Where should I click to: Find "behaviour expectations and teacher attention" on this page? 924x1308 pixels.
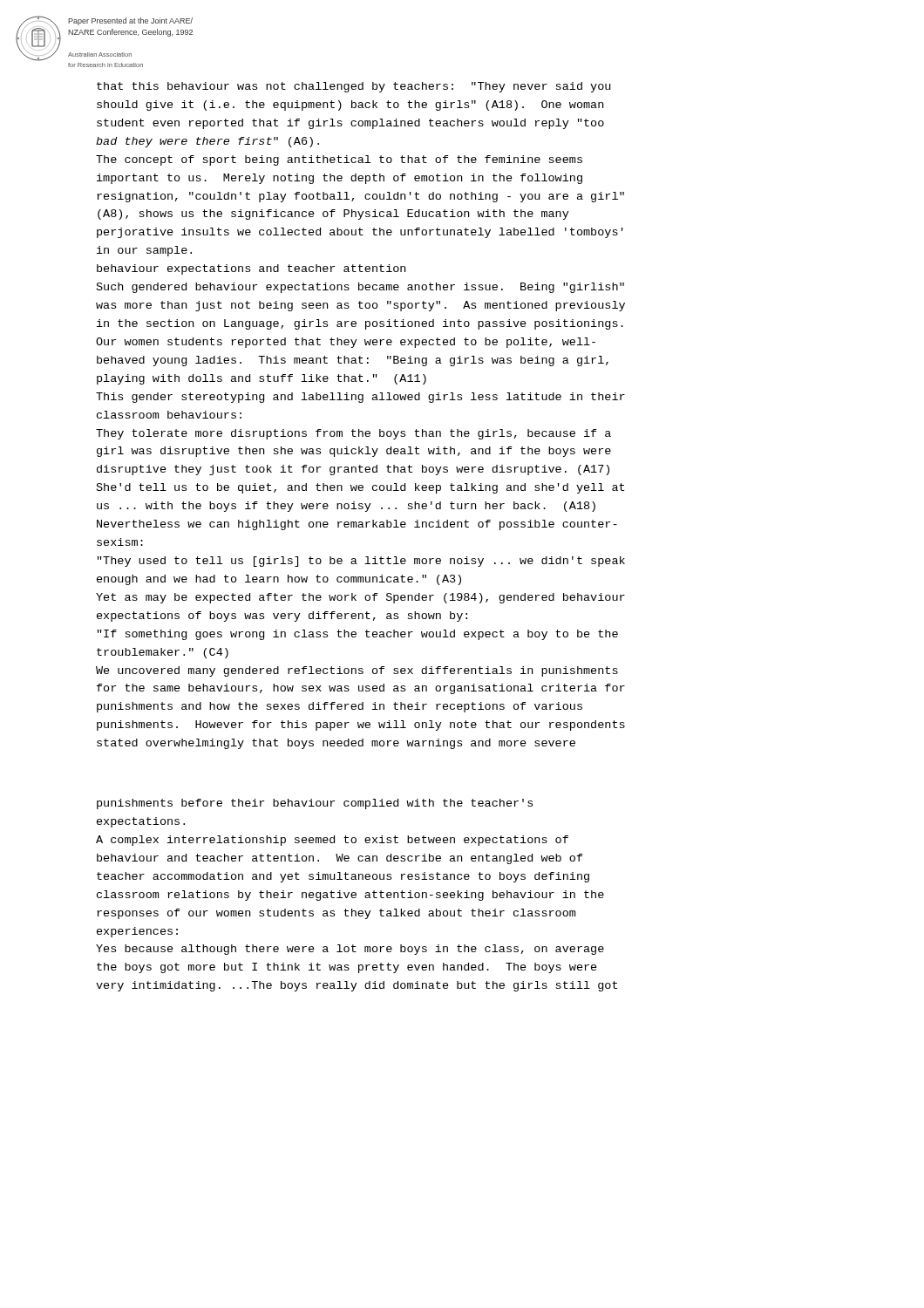[x=251, y=269]
